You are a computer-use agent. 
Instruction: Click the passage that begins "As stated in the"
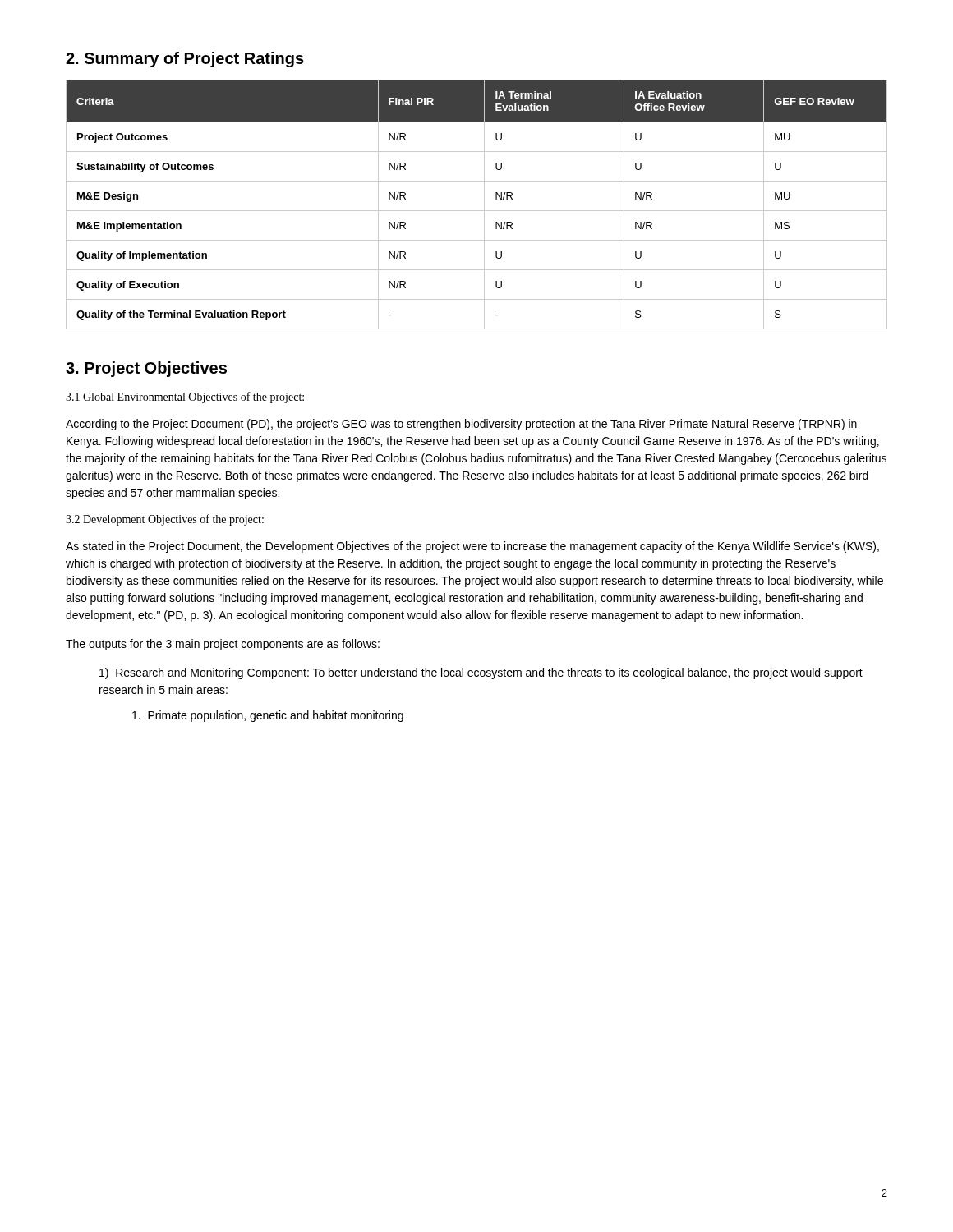tap(476, 581)
